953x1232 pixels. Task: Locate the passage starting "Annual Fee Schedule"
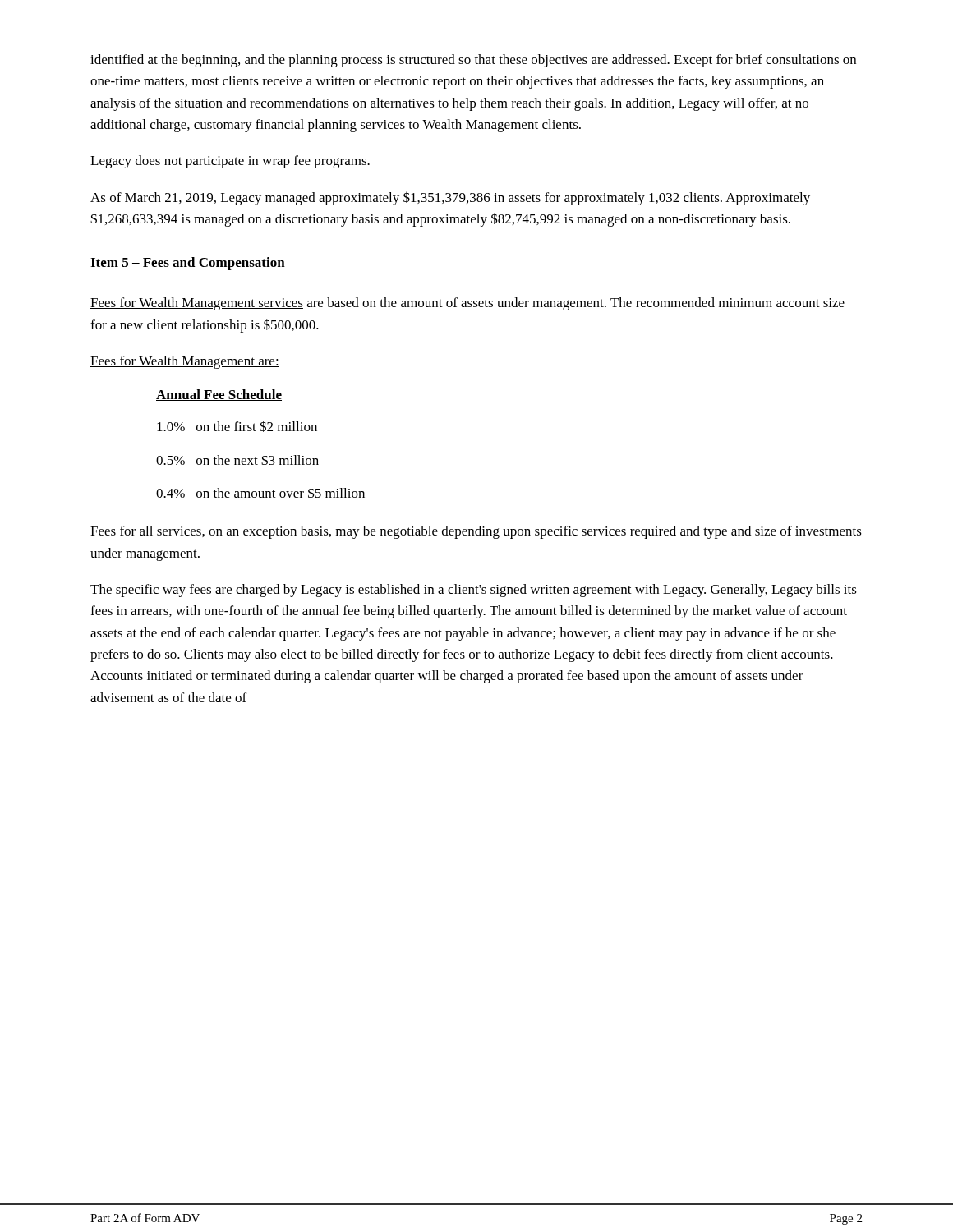(219, 395)
